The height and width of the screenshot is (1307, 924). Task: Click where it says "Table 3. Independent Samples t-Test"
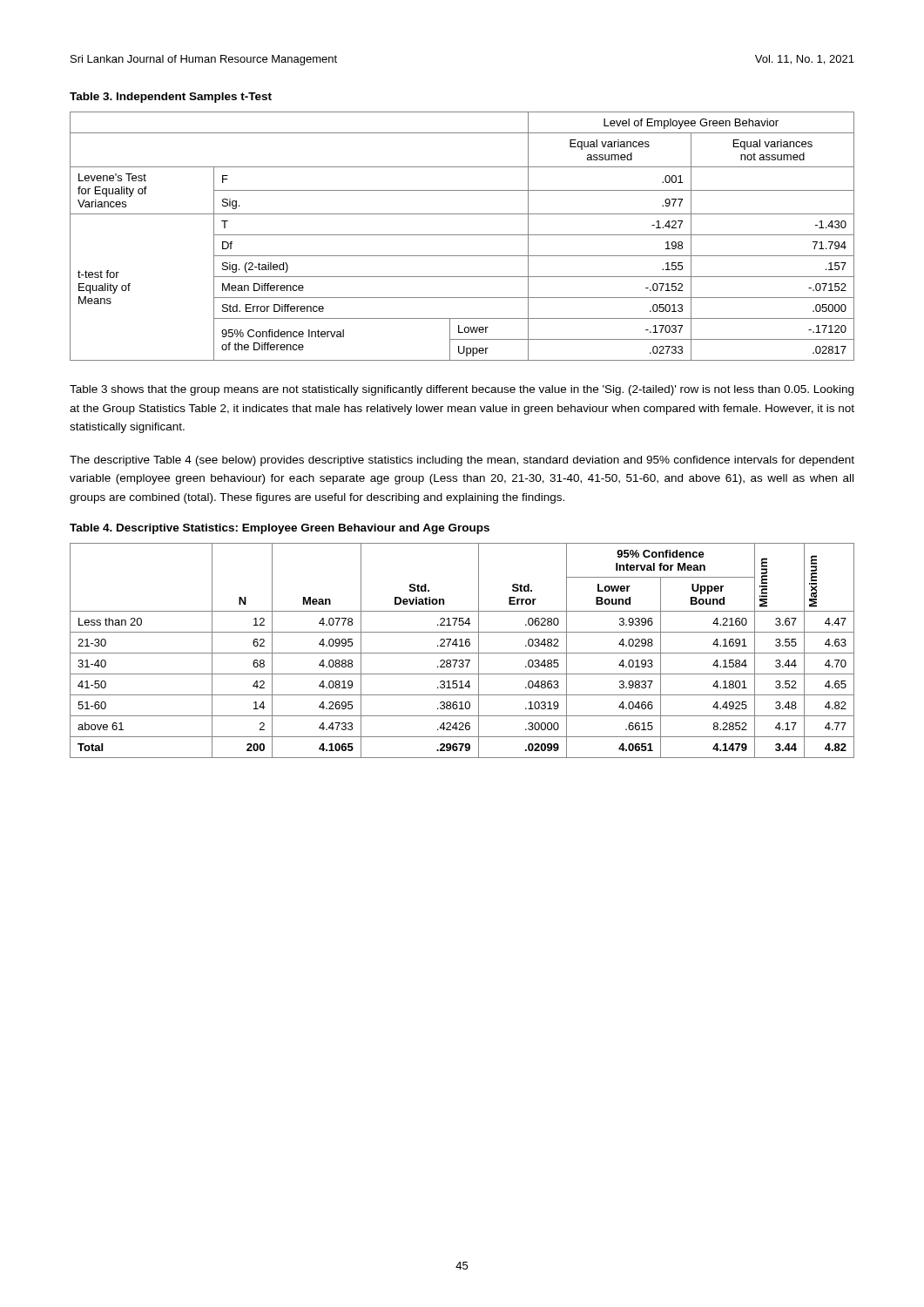tap(171, 96)
